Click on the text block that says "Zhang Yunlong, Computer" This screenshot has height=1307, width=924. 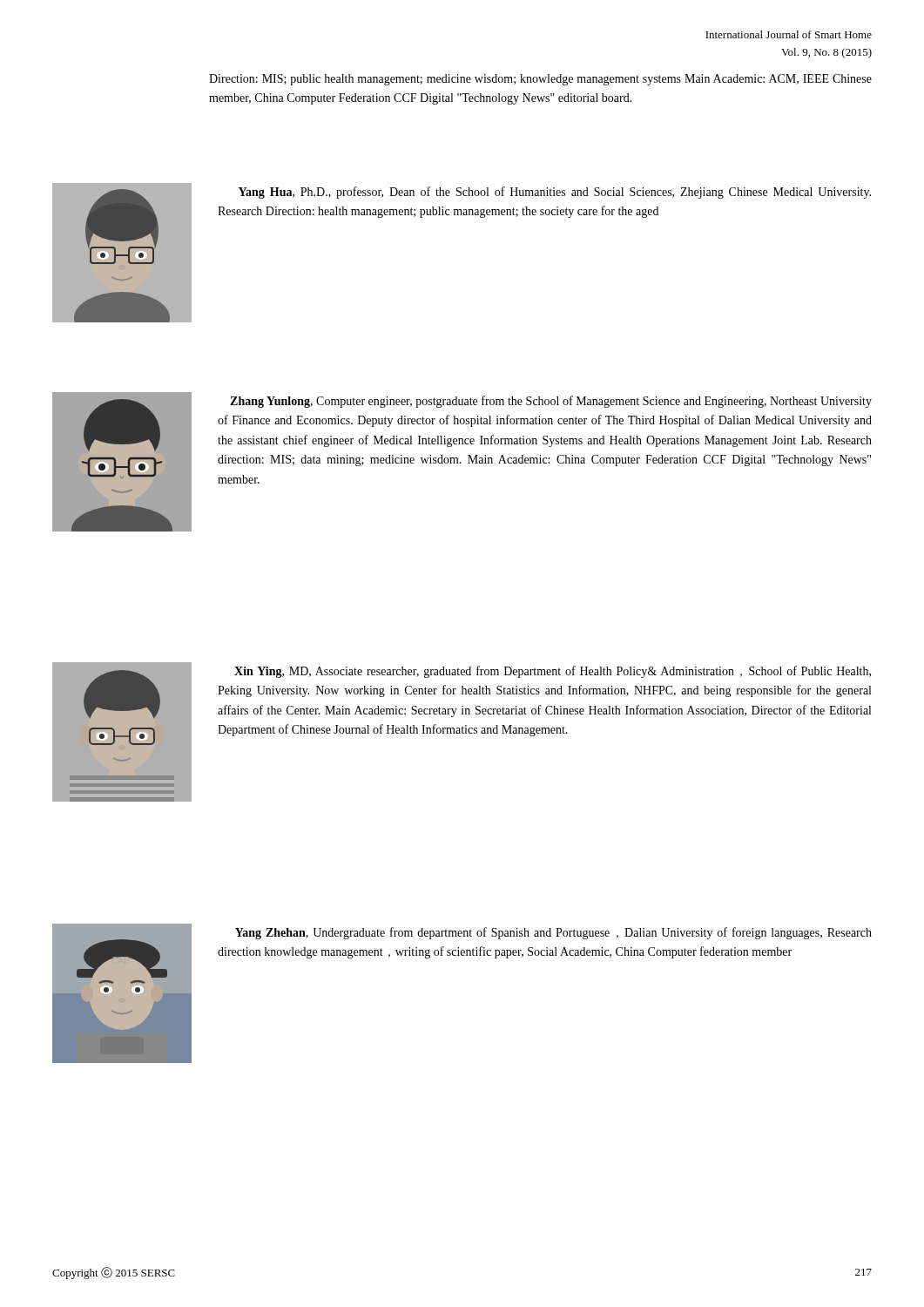[545, 440]
